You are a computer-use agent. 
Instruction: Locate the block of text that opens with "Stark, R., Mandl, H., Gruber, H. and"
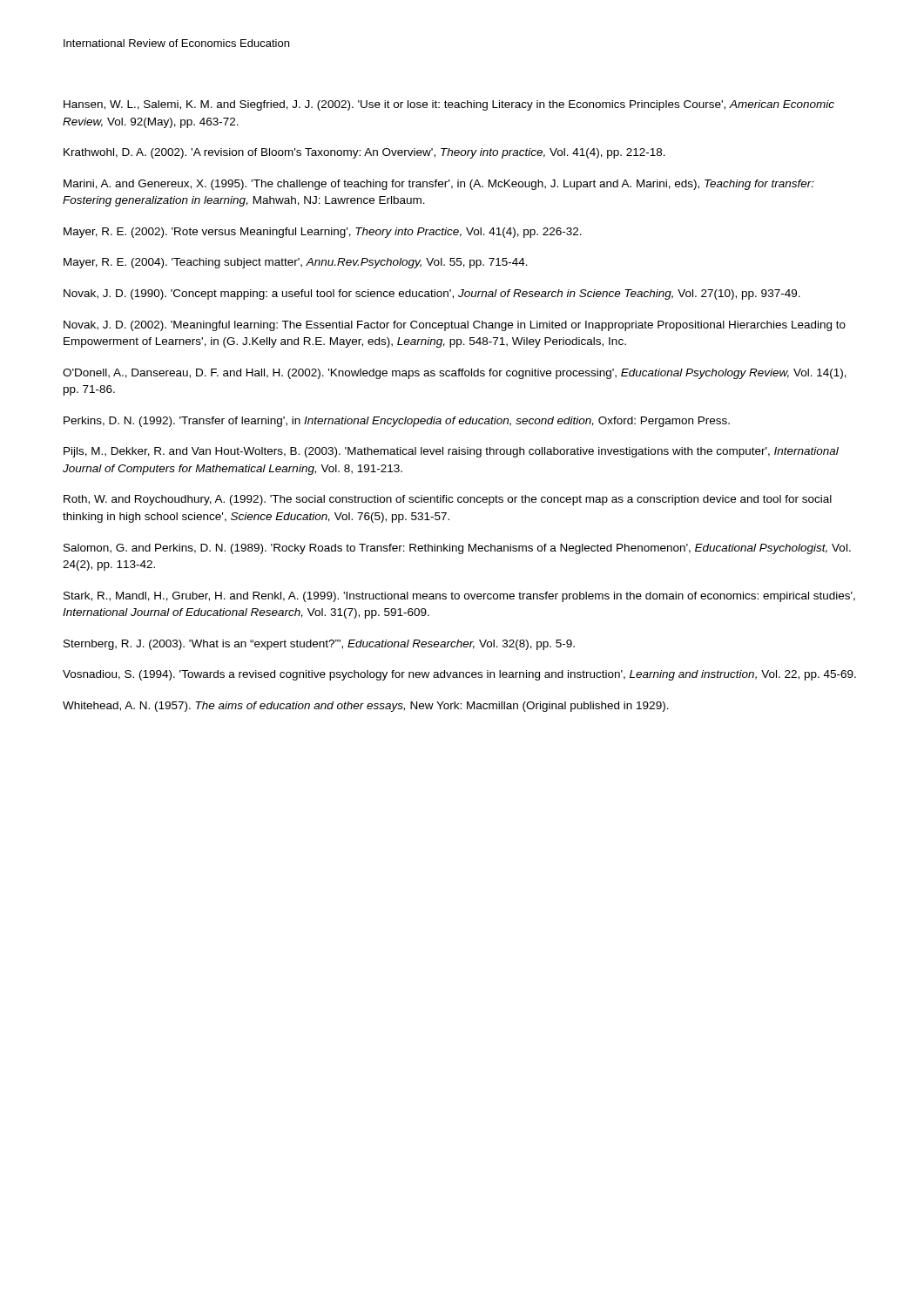(459, 604)
